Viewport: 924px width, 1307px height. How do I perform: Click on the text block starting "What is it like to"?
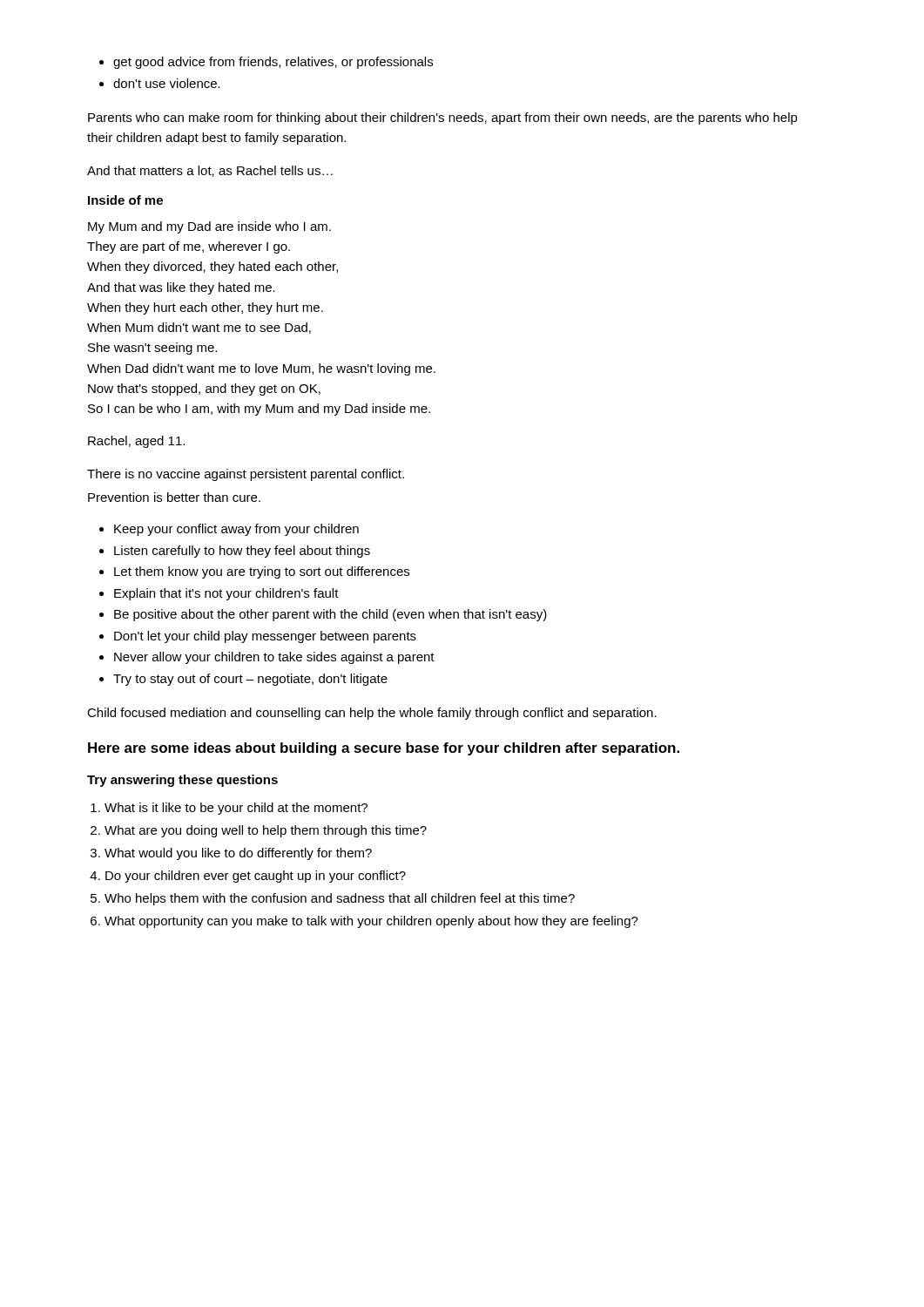click(236, 807)
